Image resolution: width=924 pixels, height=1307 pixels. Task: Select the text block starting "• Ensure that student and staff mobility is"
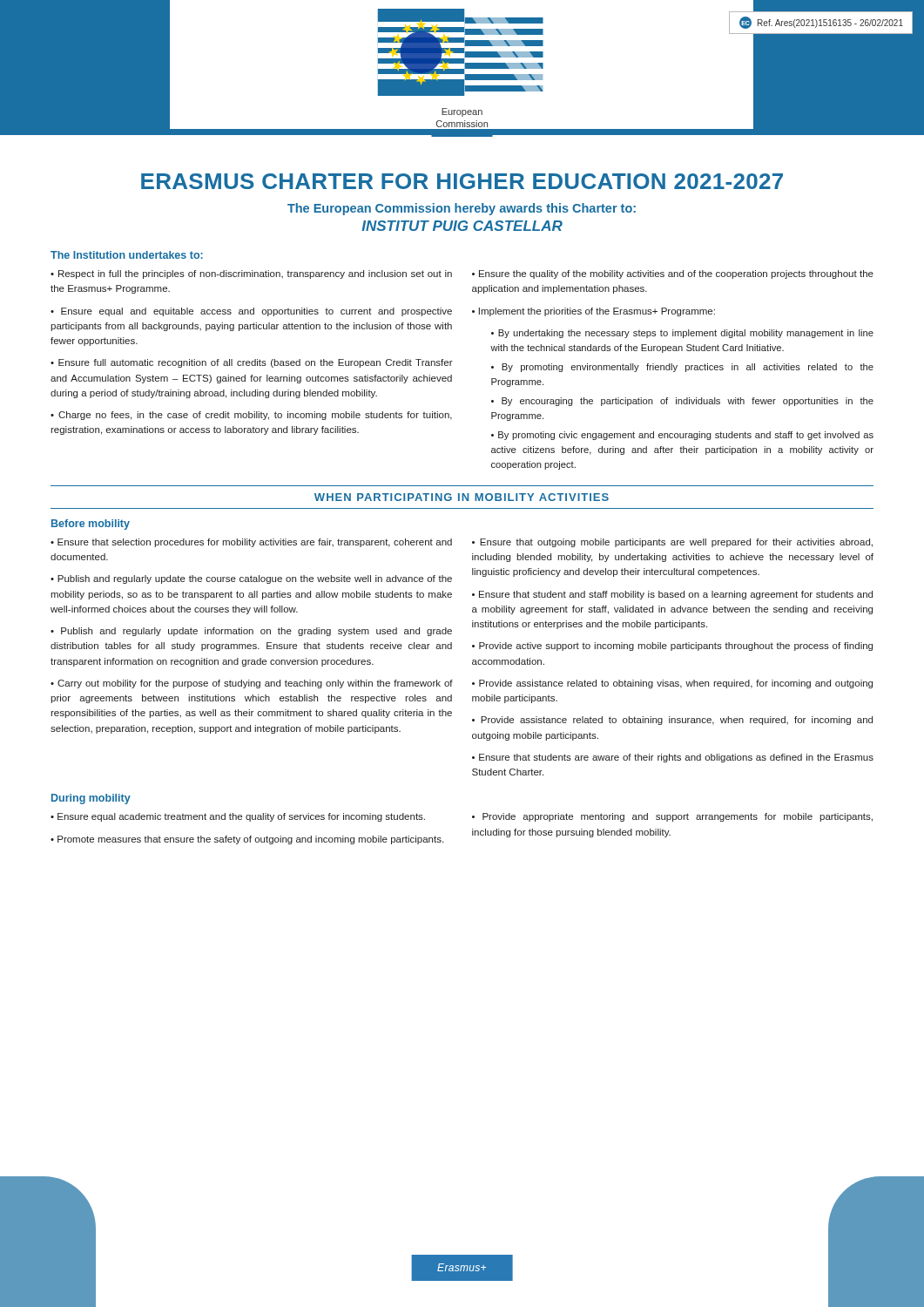tap(673, 609)
